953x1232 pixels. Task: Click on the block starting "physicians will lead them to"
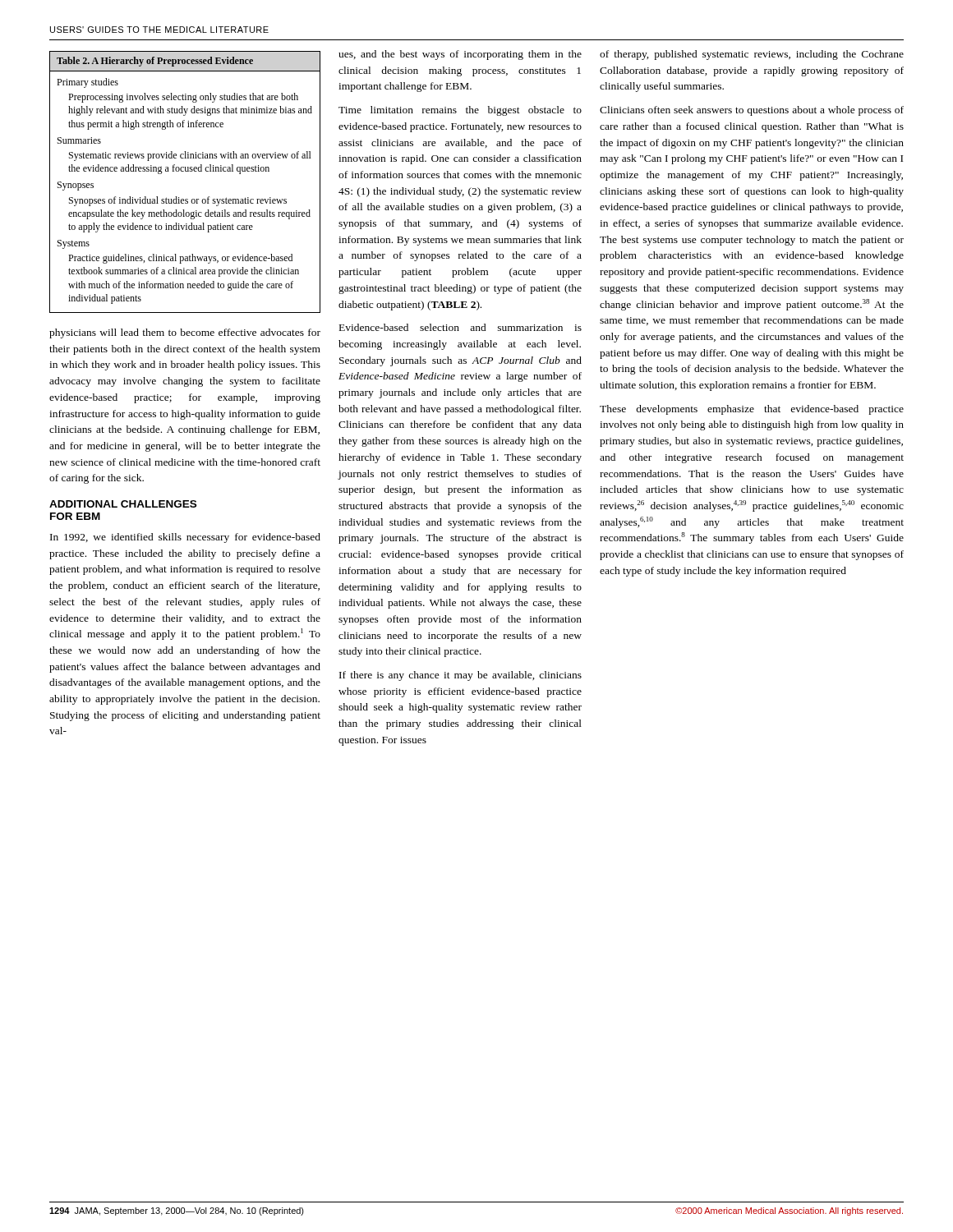pyautogui.click(x=185, y=405)
